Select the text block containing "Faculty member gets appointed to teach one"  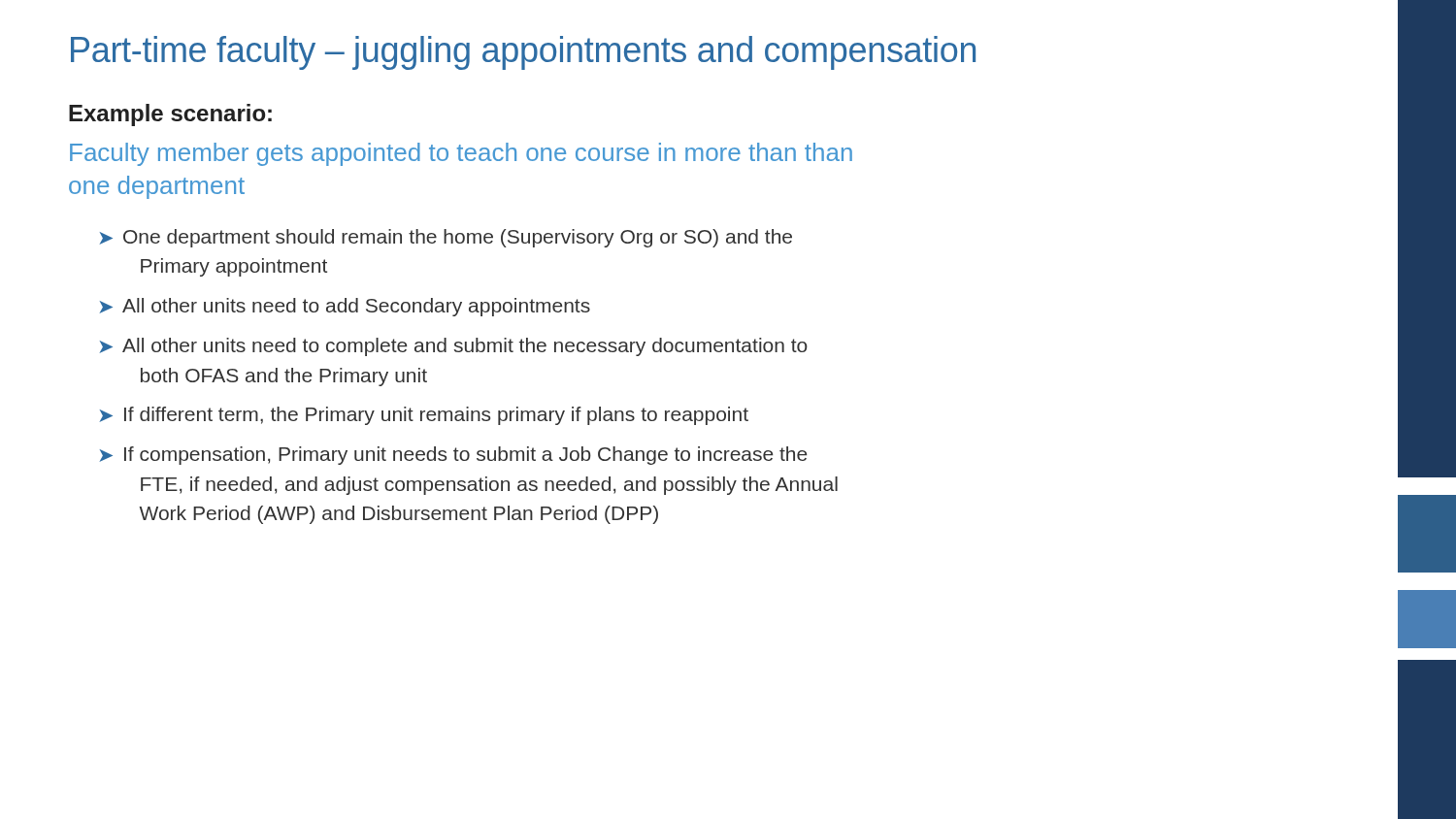point(461,169)
